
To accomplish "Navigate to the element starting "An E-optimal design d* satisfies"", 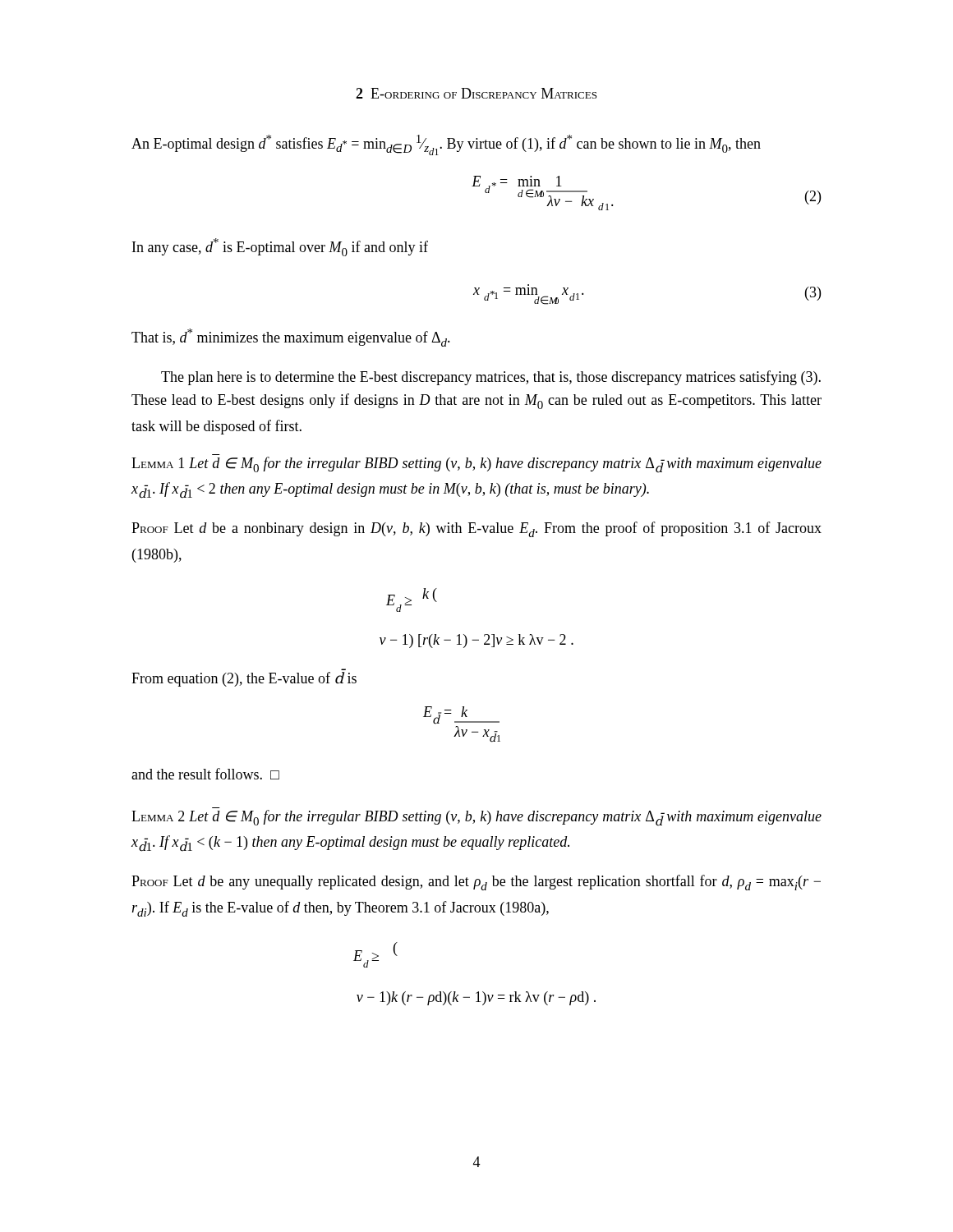I will pyautogui.click(x=446, y=145).
